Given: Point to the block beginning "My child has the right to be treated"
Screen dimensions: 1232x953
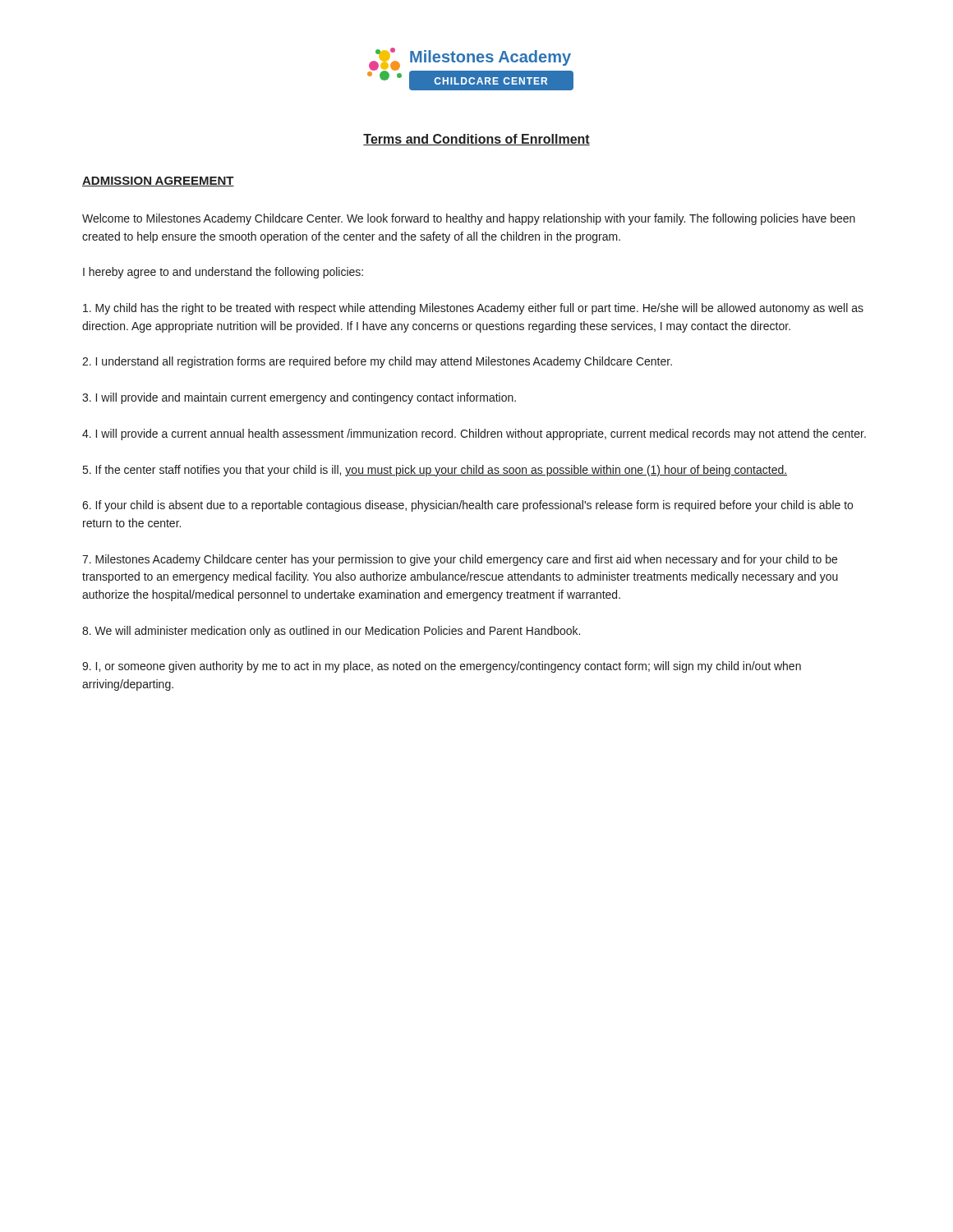Looking at the screenshot, I should click(x=473, y=317).
